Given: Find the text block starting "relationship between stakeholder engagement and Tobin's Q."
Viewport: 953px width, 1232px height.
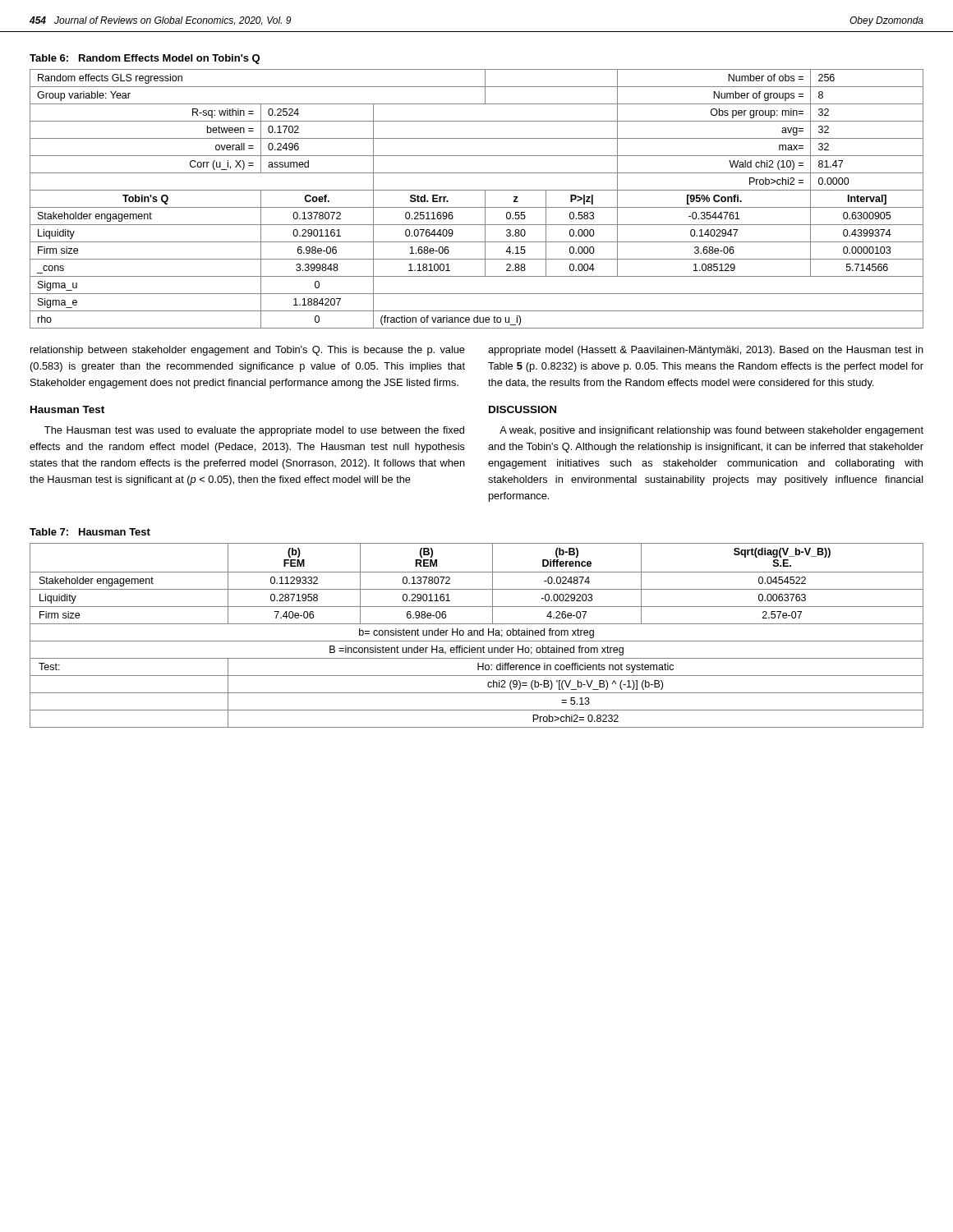Looking at the screenshot, I should [247, 366].
